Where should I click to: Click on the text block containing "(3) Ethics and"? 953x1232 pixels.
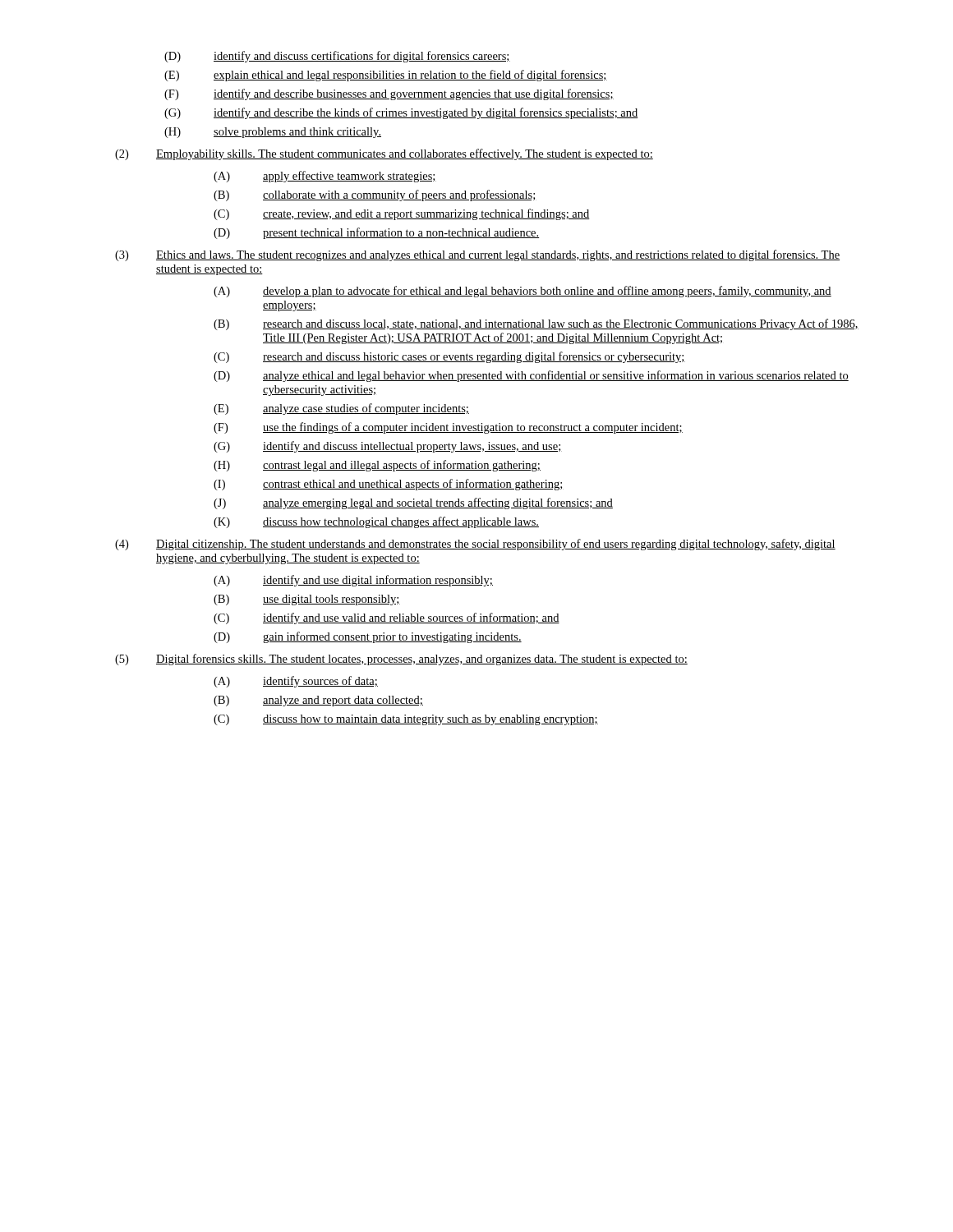point(493,262)
